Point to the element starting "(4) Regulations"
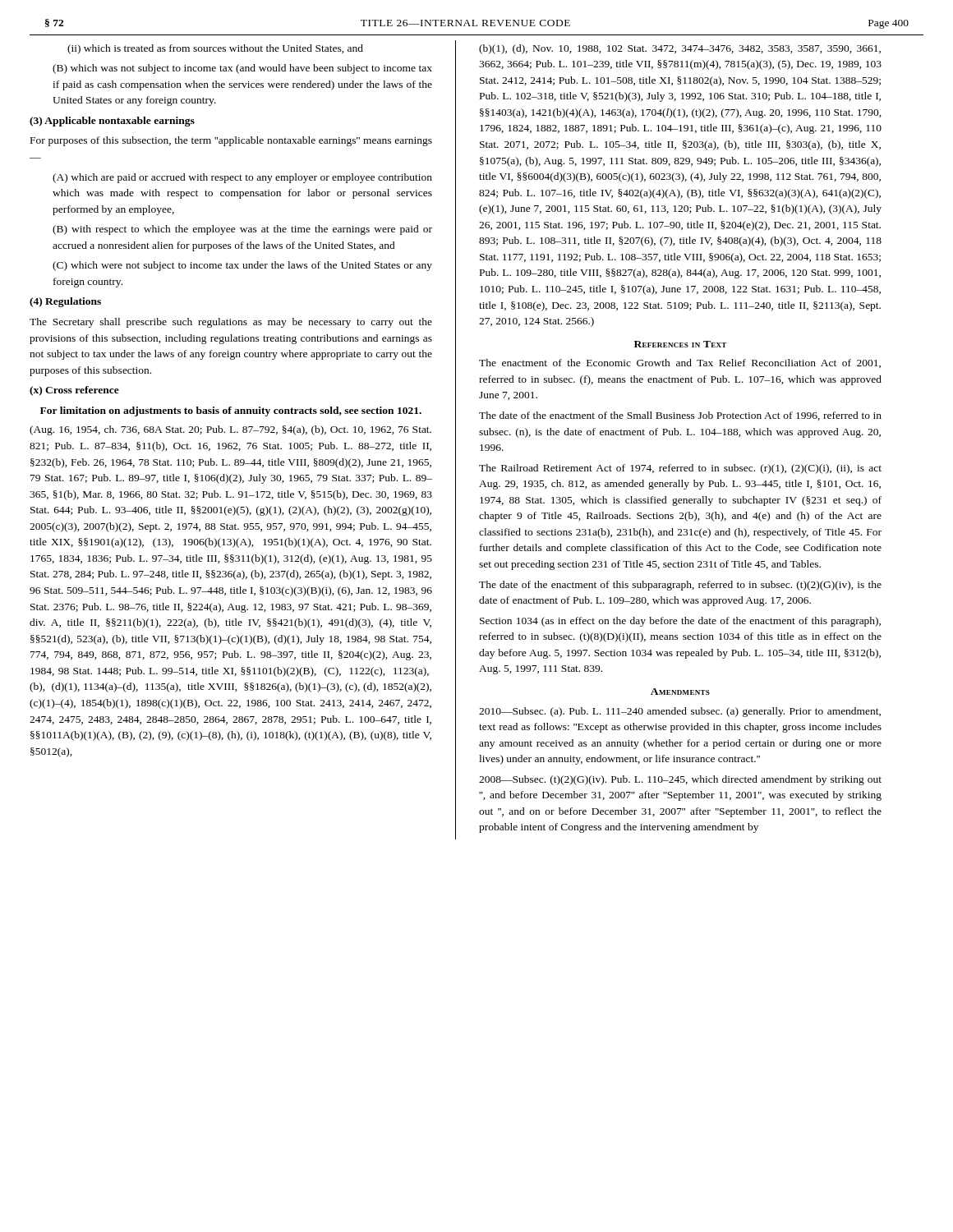 [x=65, y=302]
